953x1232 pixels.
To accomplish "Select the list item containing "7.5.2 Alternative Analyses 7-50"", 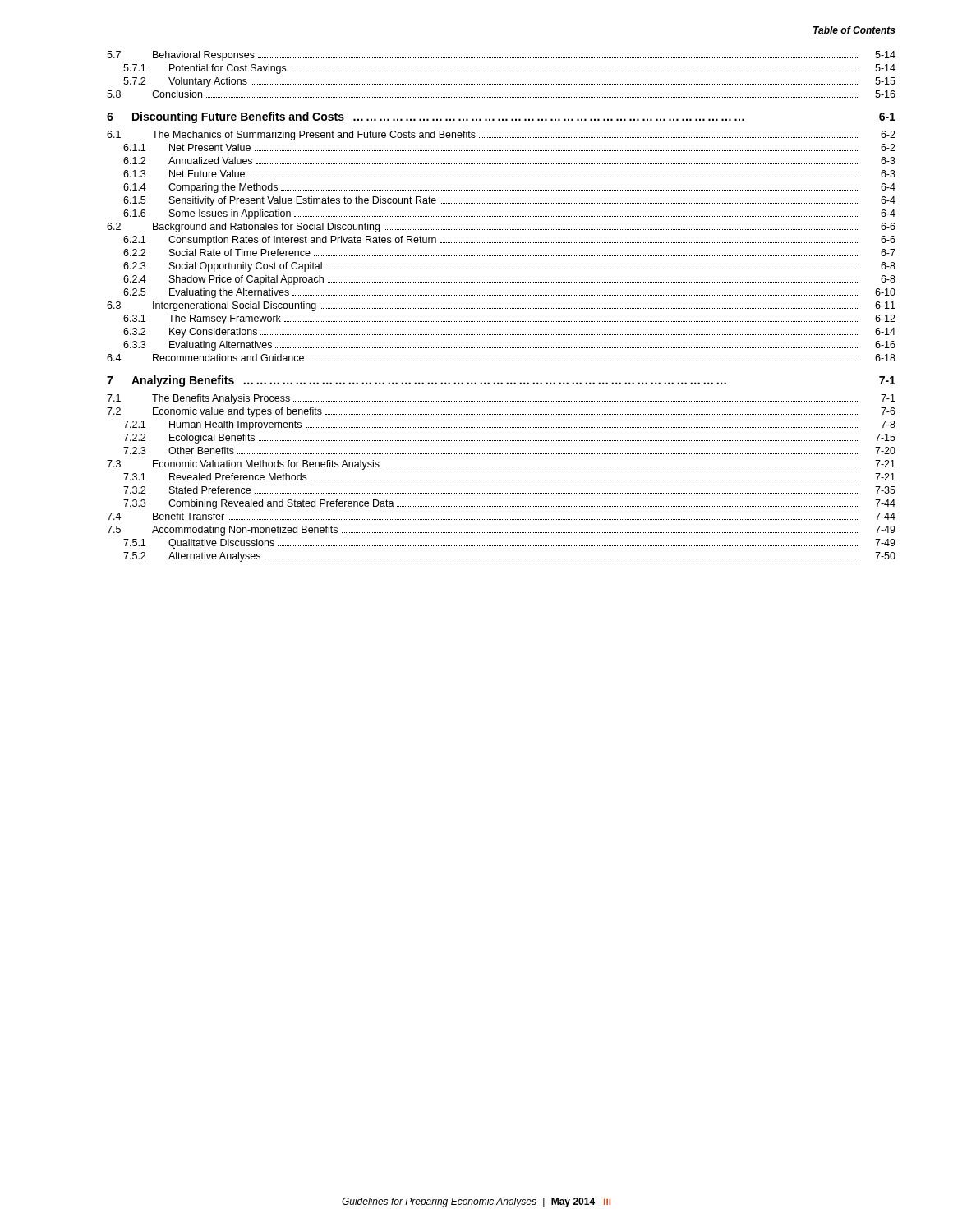I will pyautogui.click(x=501, y=556).
